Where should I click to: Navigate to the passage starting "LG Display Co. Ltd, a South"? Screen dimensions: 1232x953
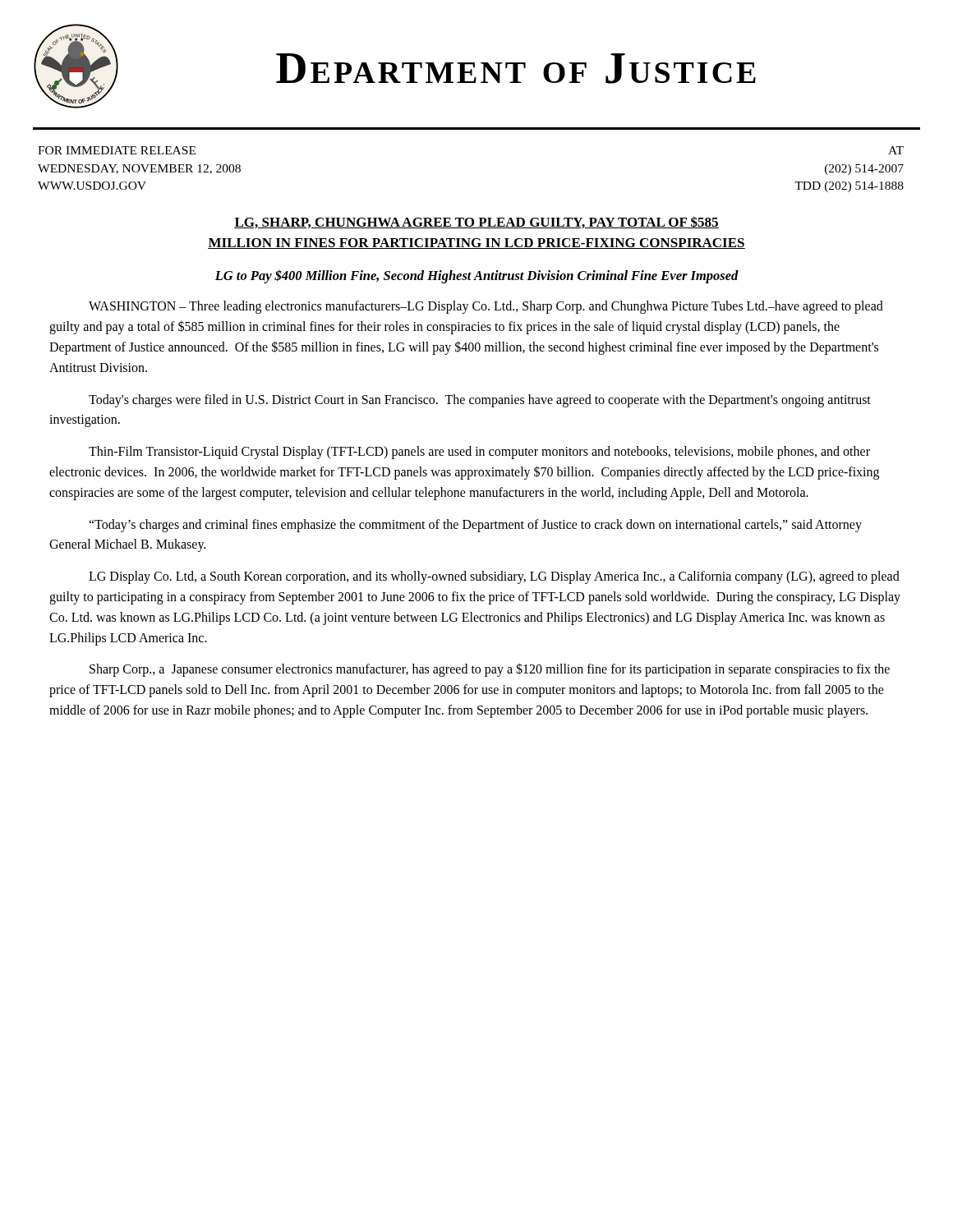[x=475, y=607]
